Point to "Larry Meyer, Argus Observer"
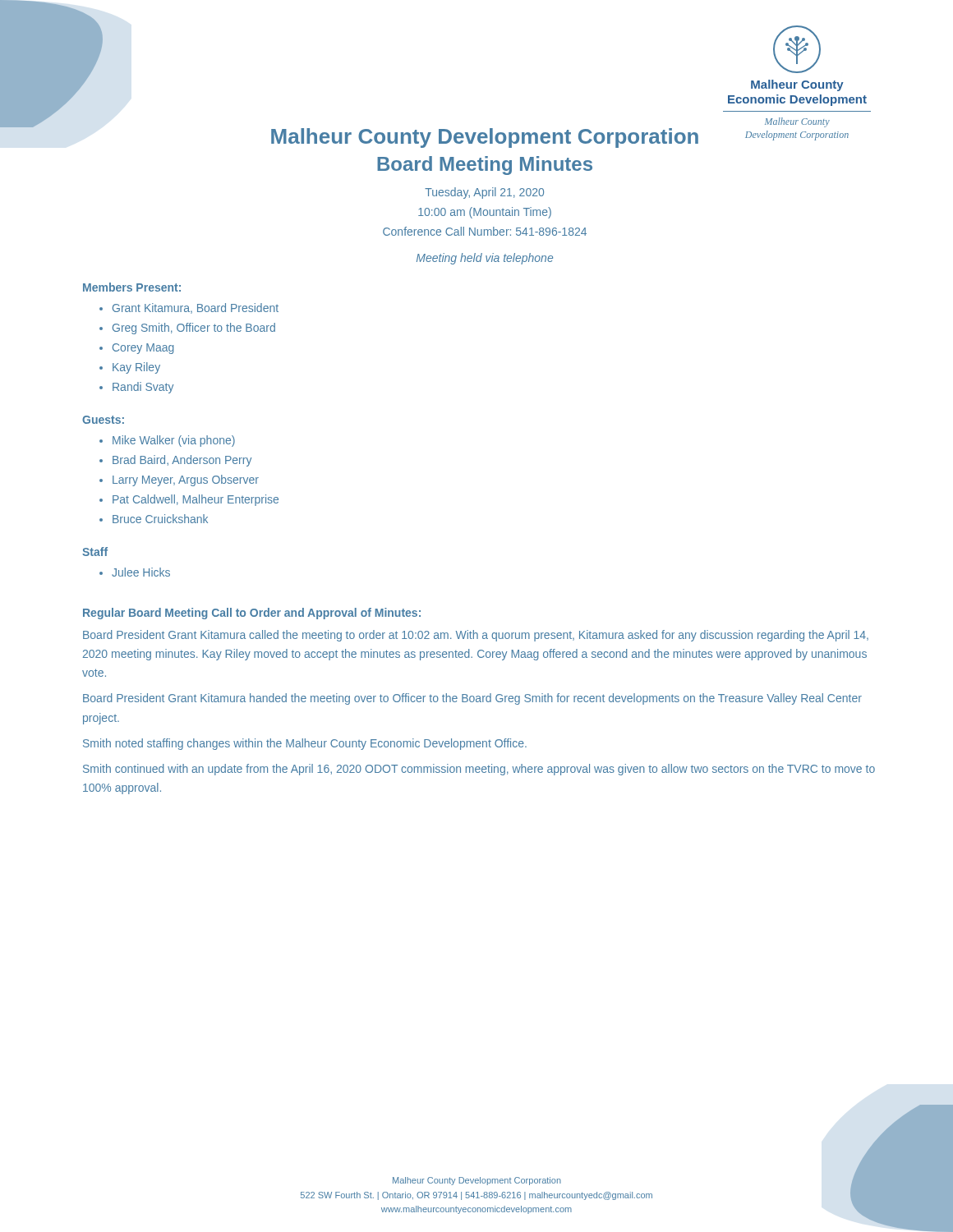Viewport: 953px width, 1232px height. (185, 480)
